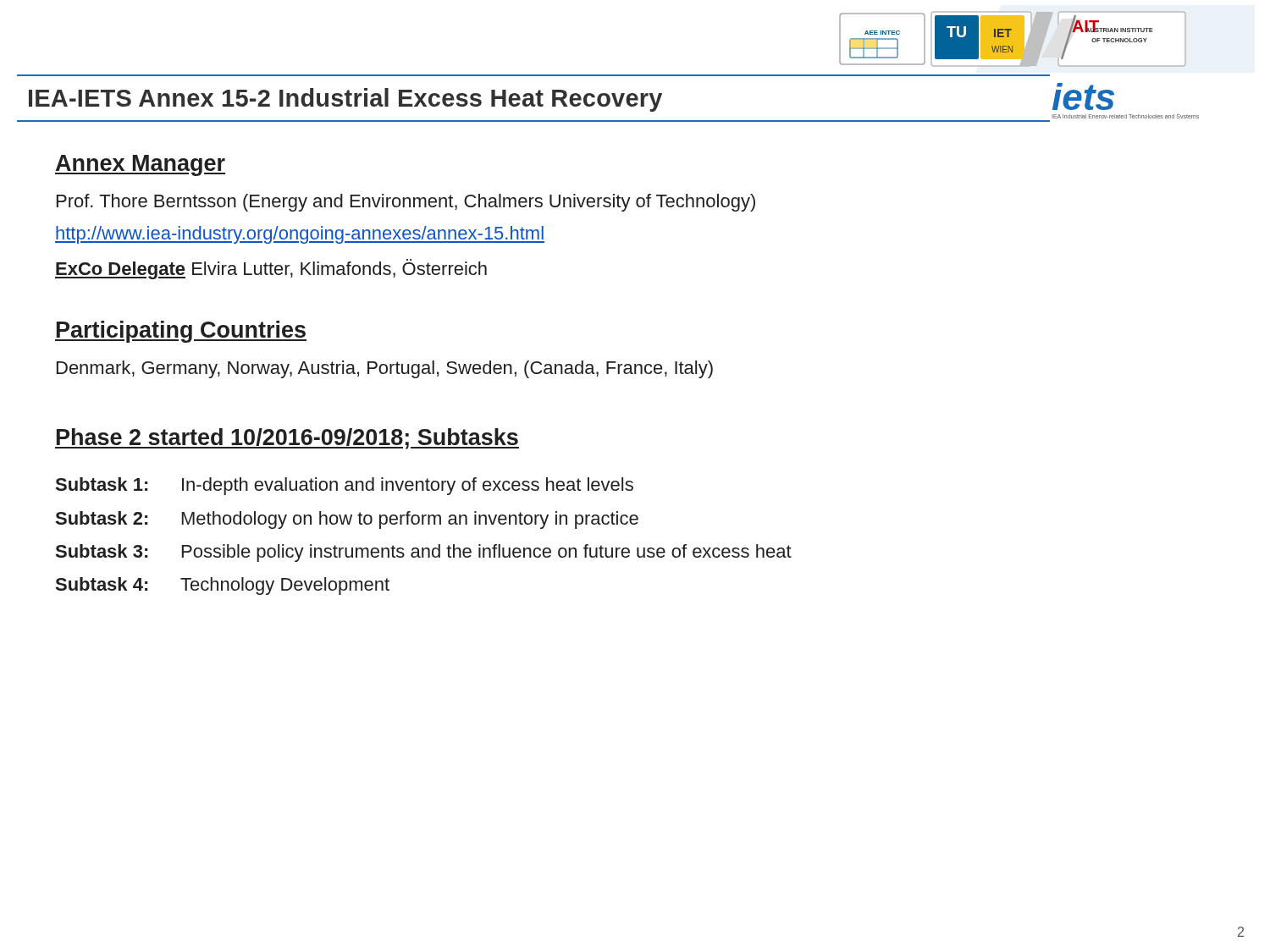Point to the block beginning "Subtask 2: Methodology on how"
1270x952 pixels.
347,518
